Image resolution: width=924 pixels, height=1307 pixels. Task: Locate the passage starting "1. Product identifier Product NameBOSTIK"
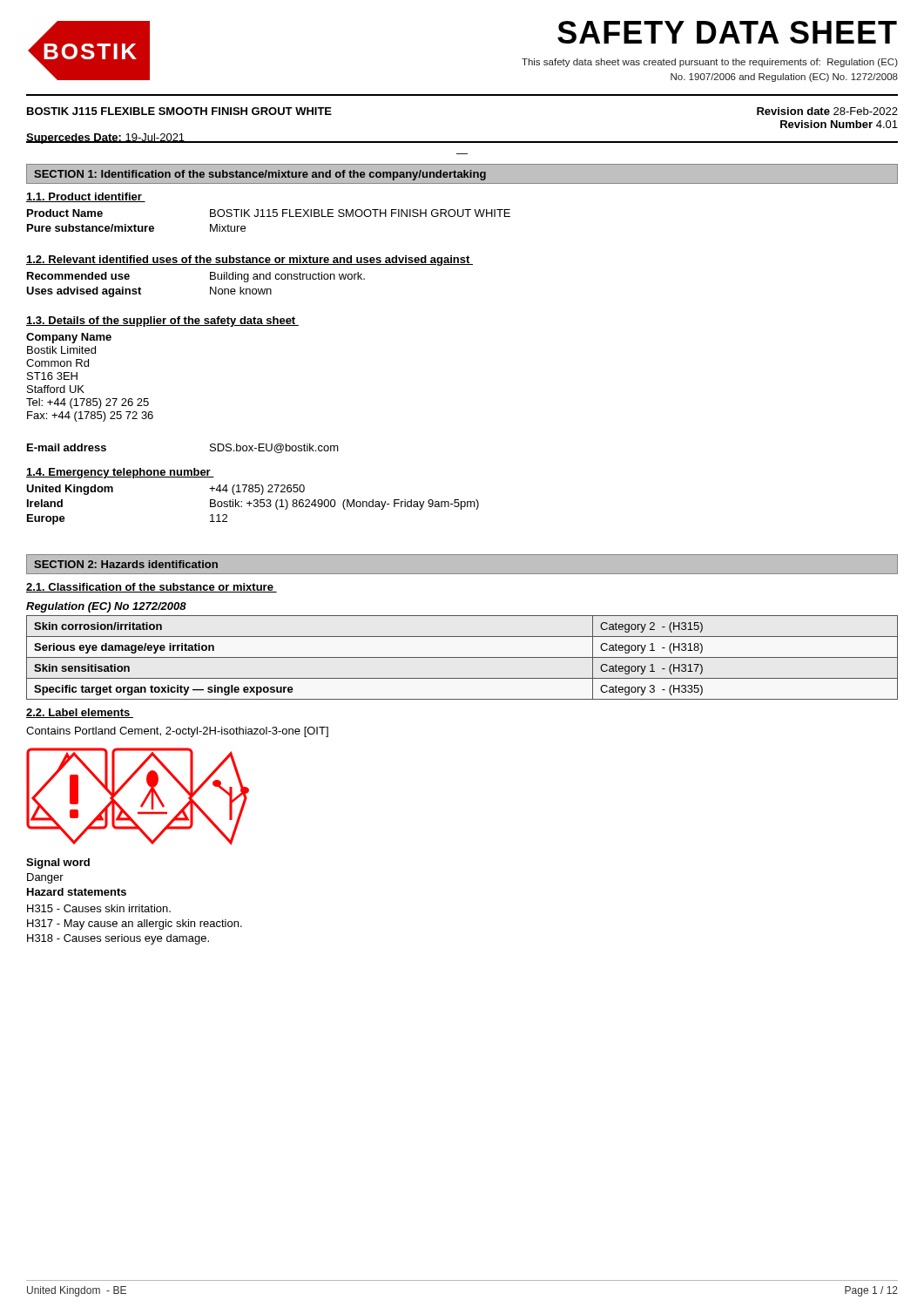(462, 212)
